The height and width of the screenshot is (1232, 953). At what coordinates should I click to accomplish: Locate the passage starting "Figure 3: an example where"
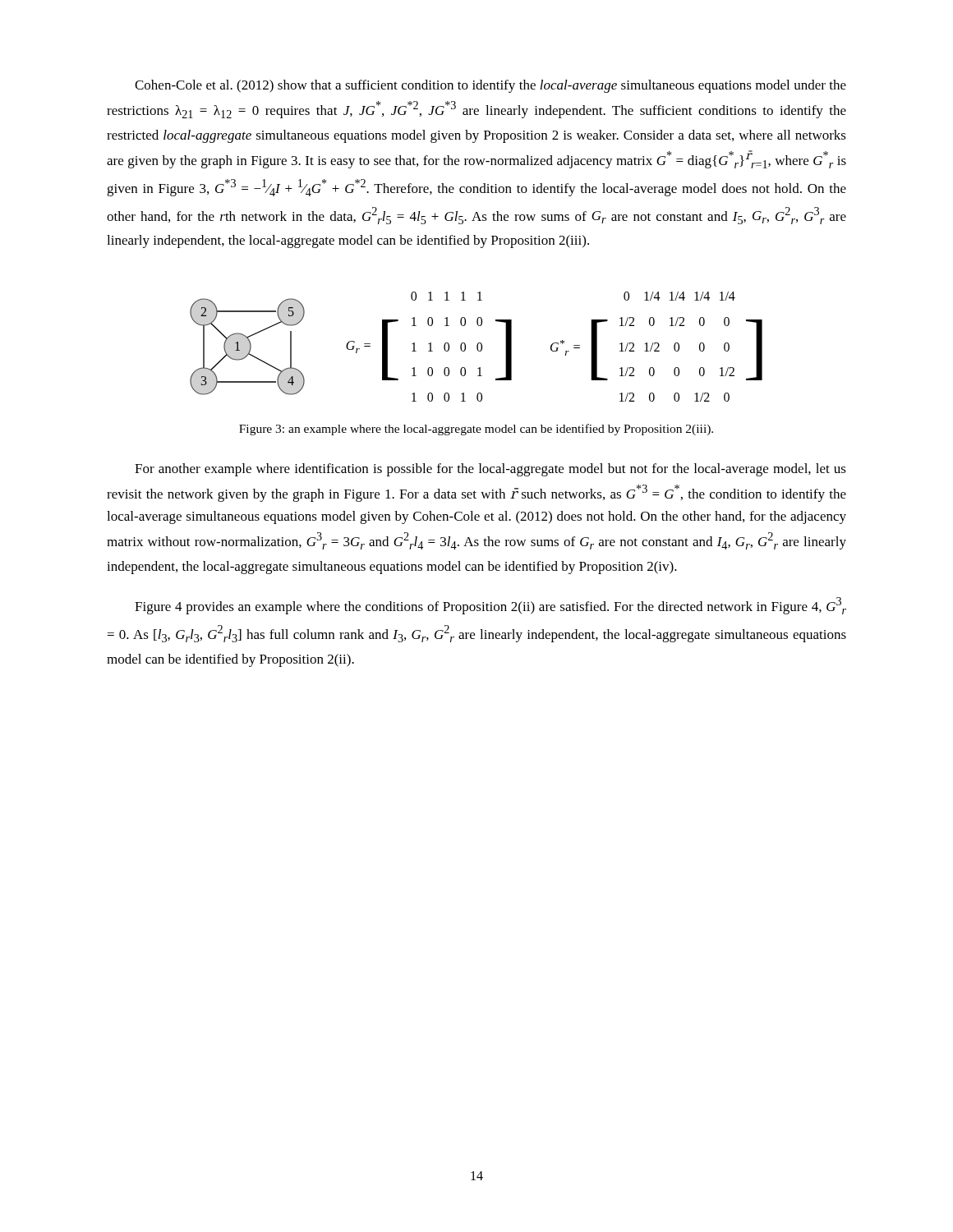[x=476, y=429]
